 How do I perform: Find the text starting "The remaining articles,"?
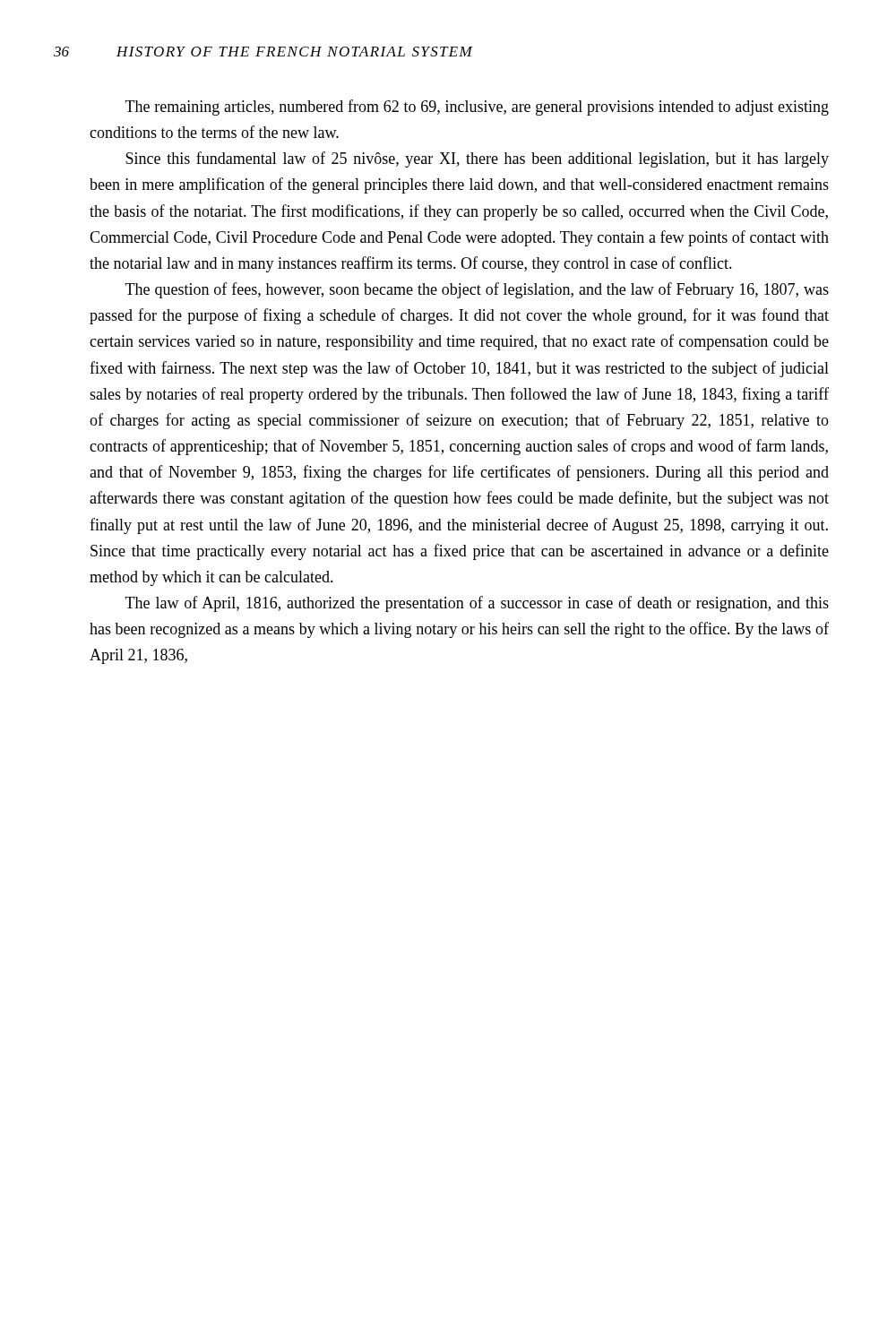[x=459, y=381]
